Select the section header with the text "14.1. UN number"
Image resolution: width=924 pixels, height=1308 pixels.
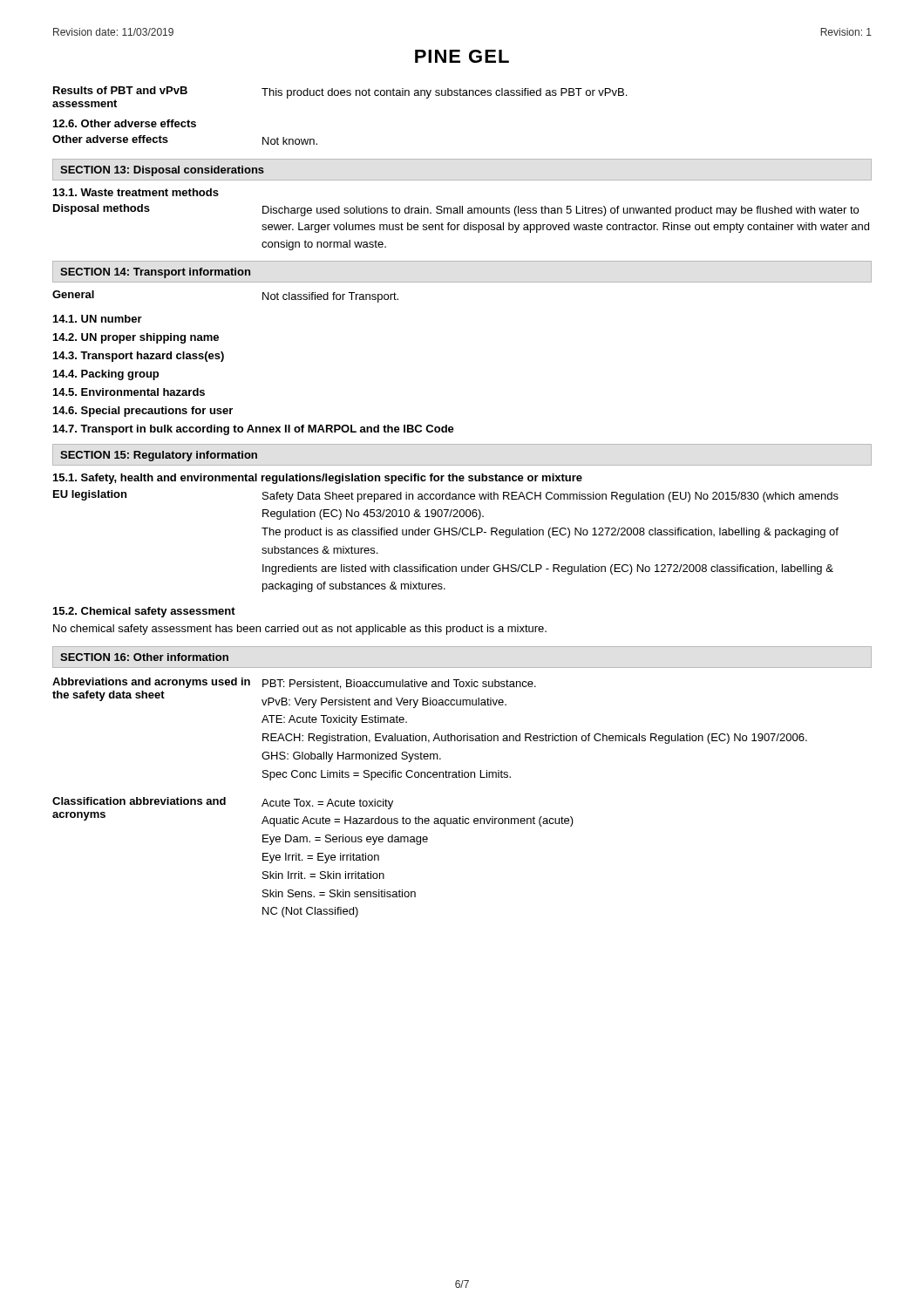[97, 318]
